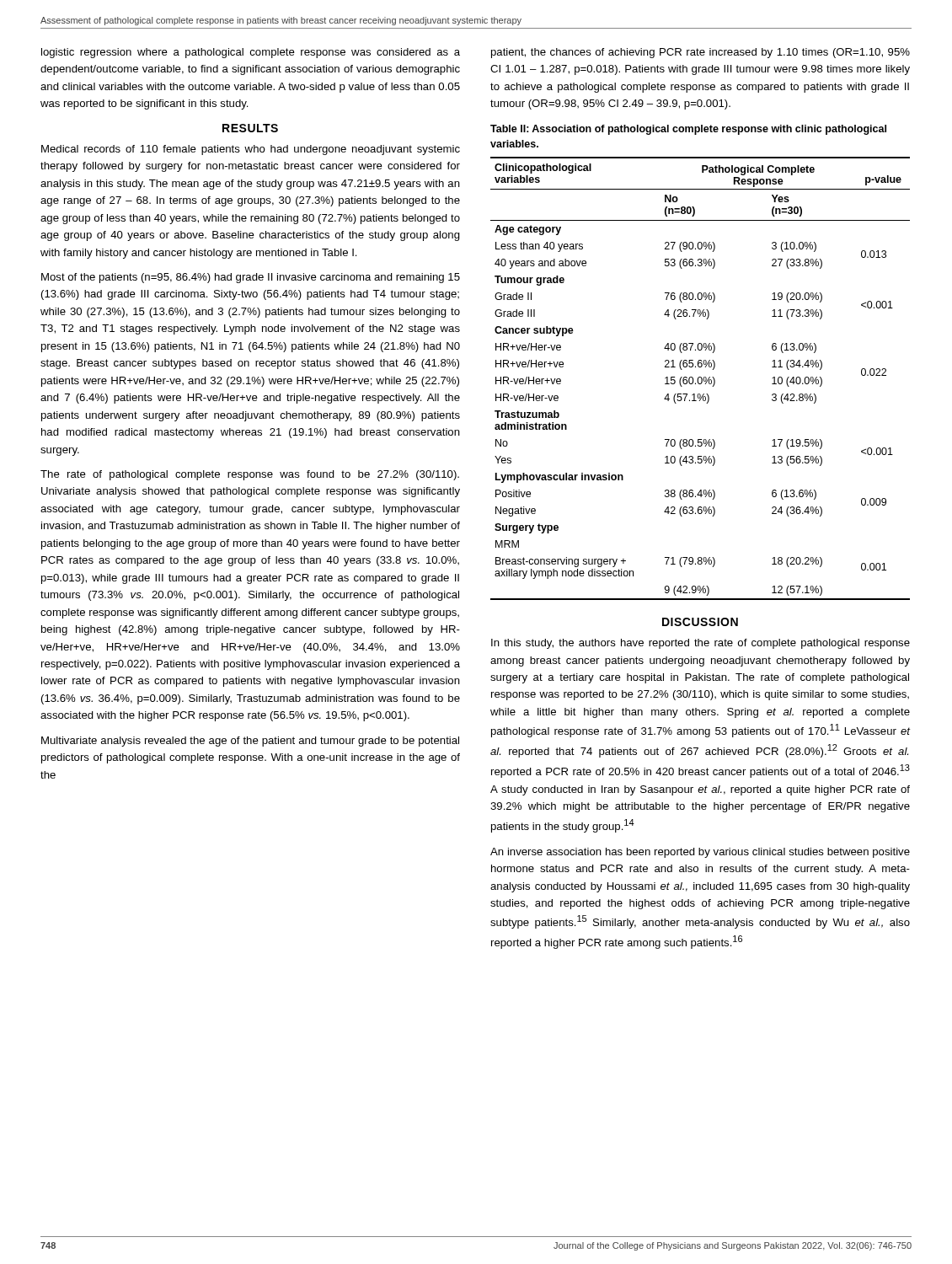Point to the block beginning "An inverse association has been reported by various"
Viewport: 952px width, 1264px height.
point(700,897)
